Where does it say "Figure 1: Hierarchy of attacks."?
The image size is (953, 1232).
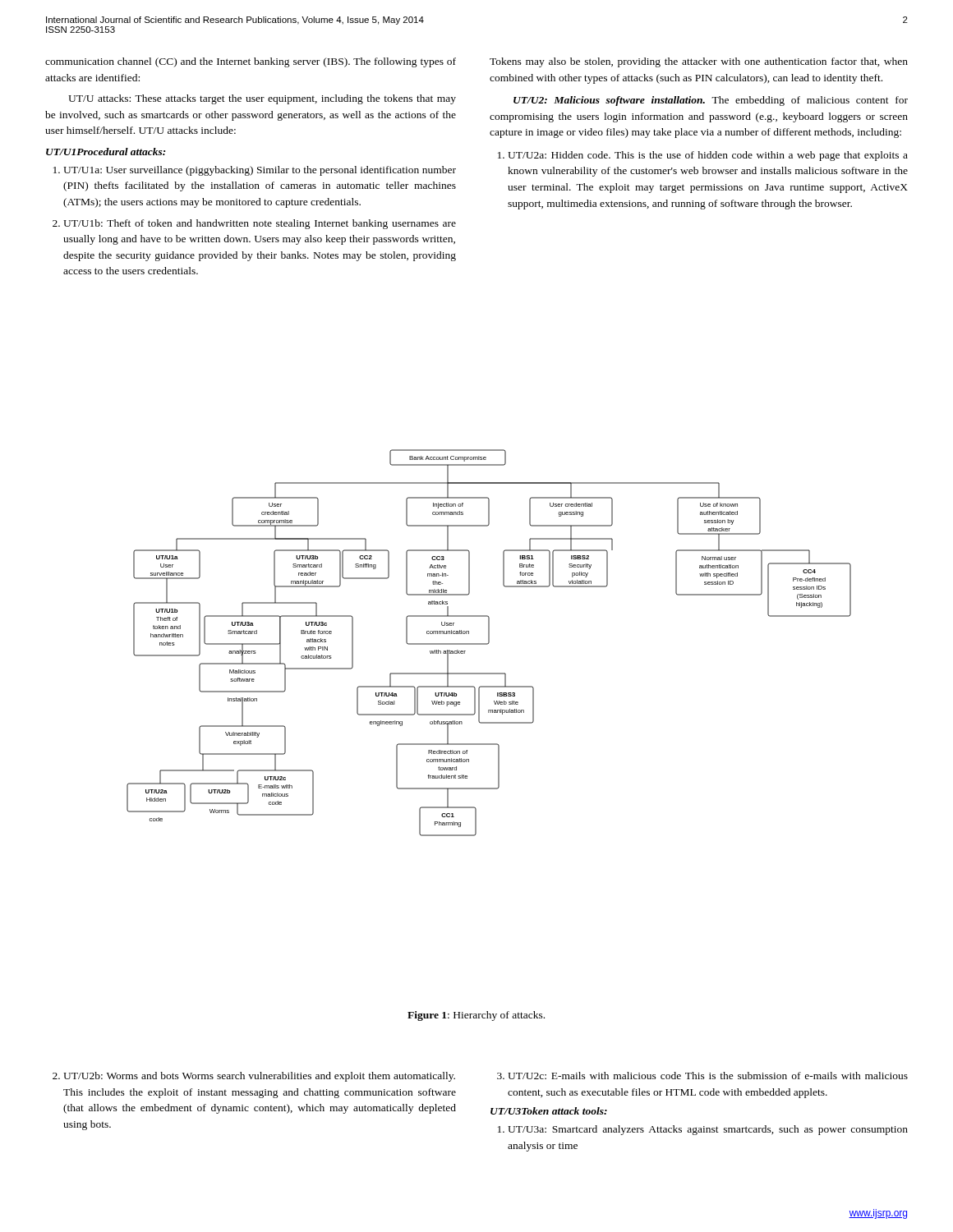click(476, 1015)
